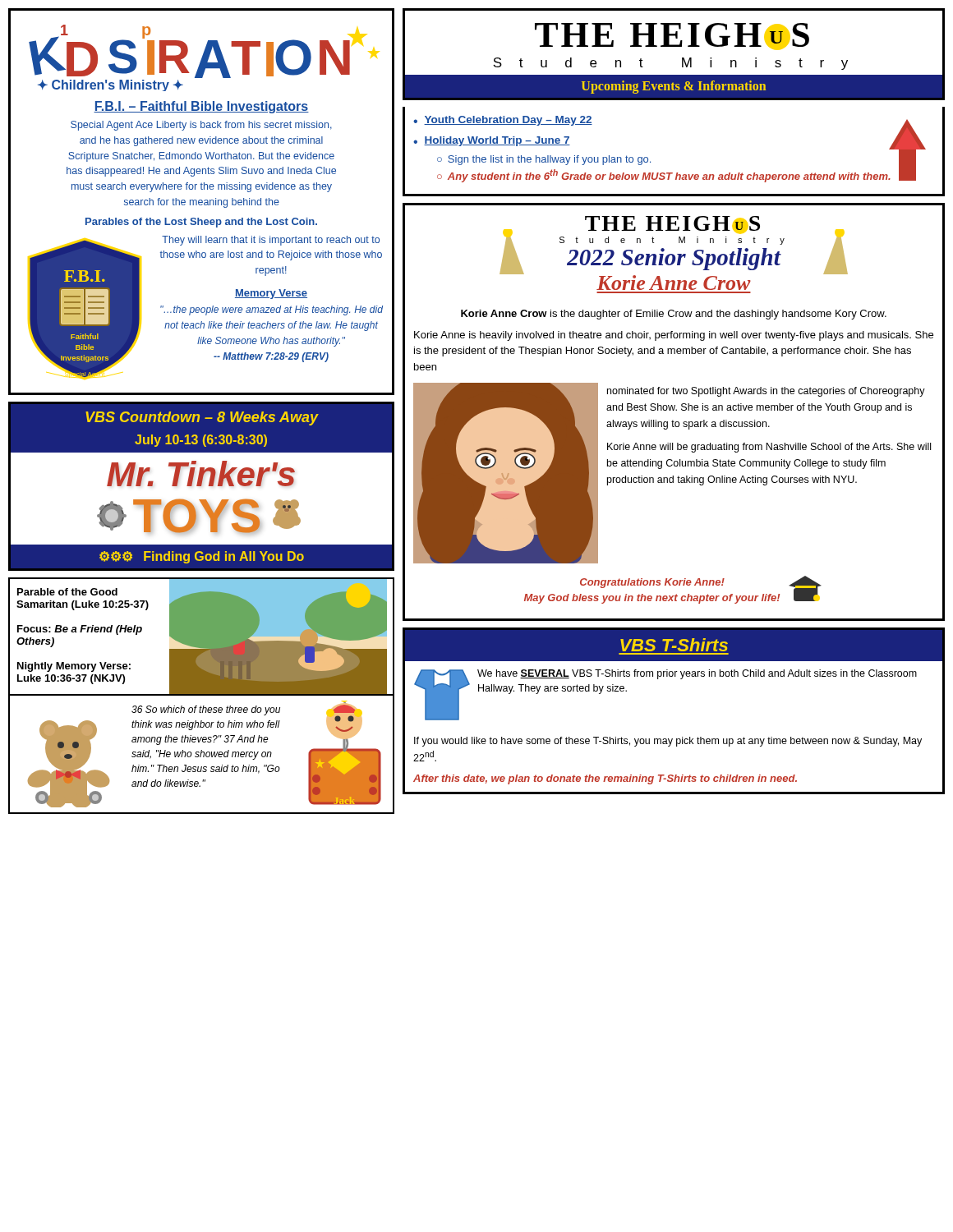This screenshot has height=1232, width=953.
Task: Locate the list item that reads "○Sign the list"
Action: pos(544,159)
